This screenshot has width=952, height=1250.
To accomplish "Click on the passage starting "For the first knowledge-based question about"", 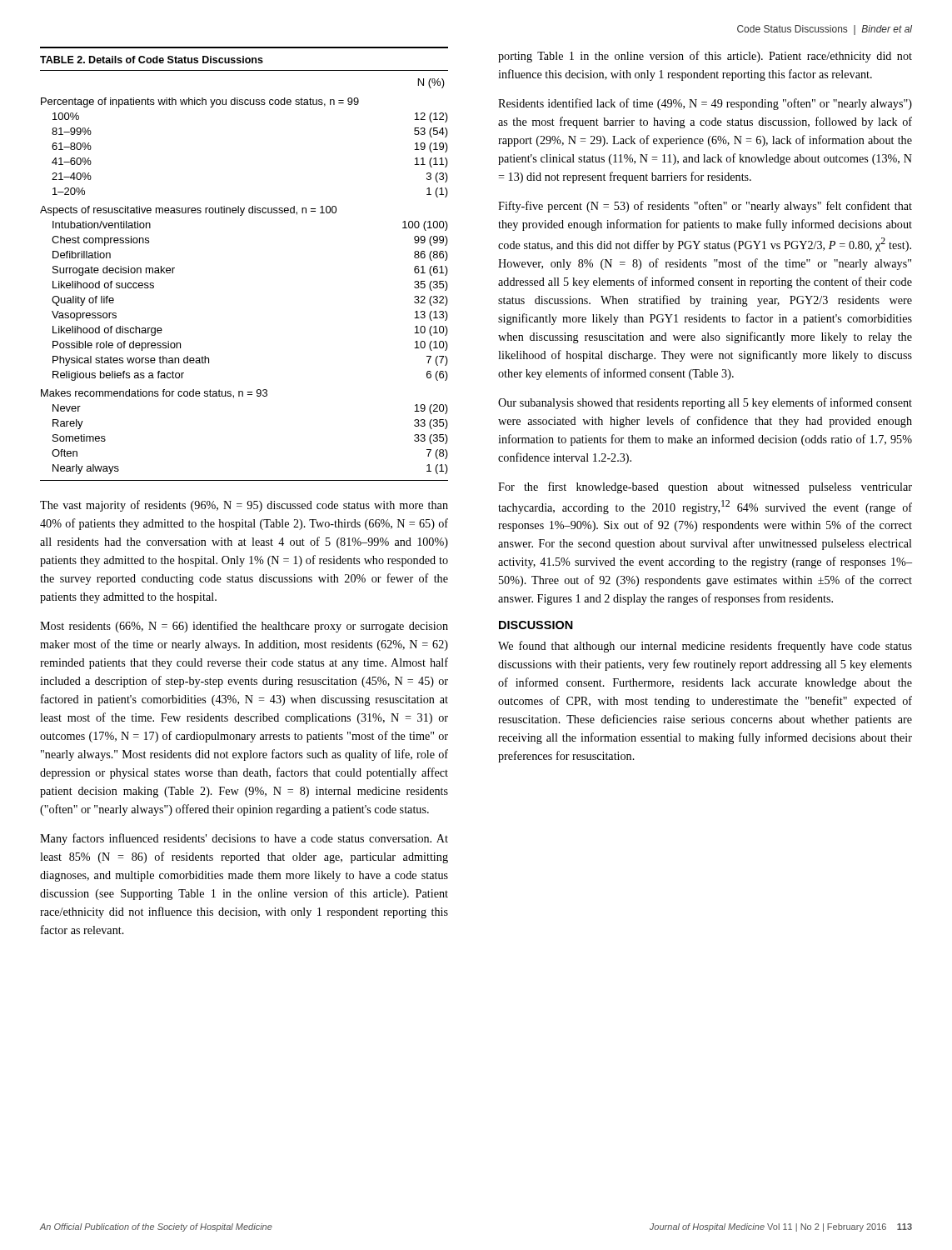I will tap(705, 543).
